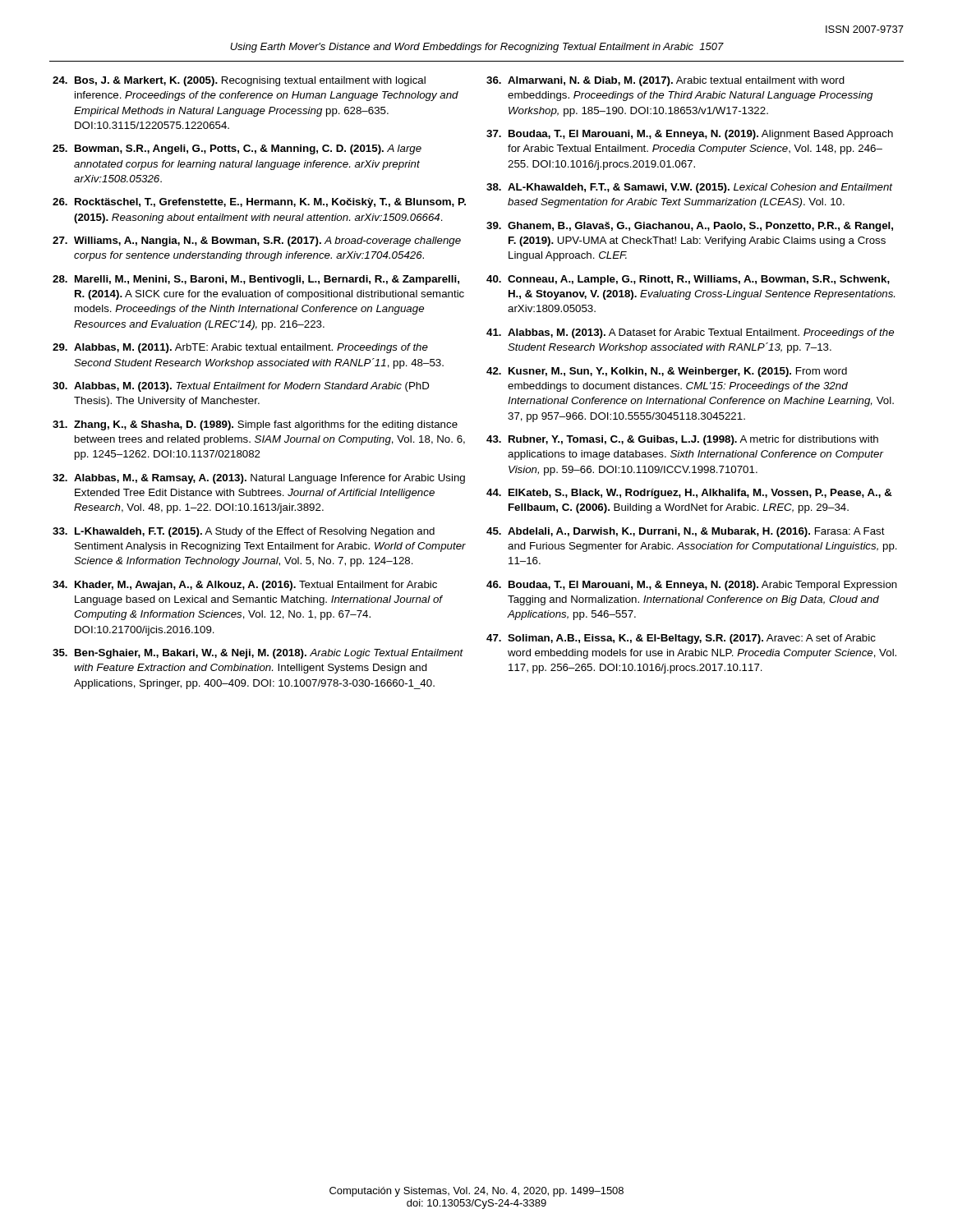Find the text starting "34. Khader, M.,"

[260, 607]
